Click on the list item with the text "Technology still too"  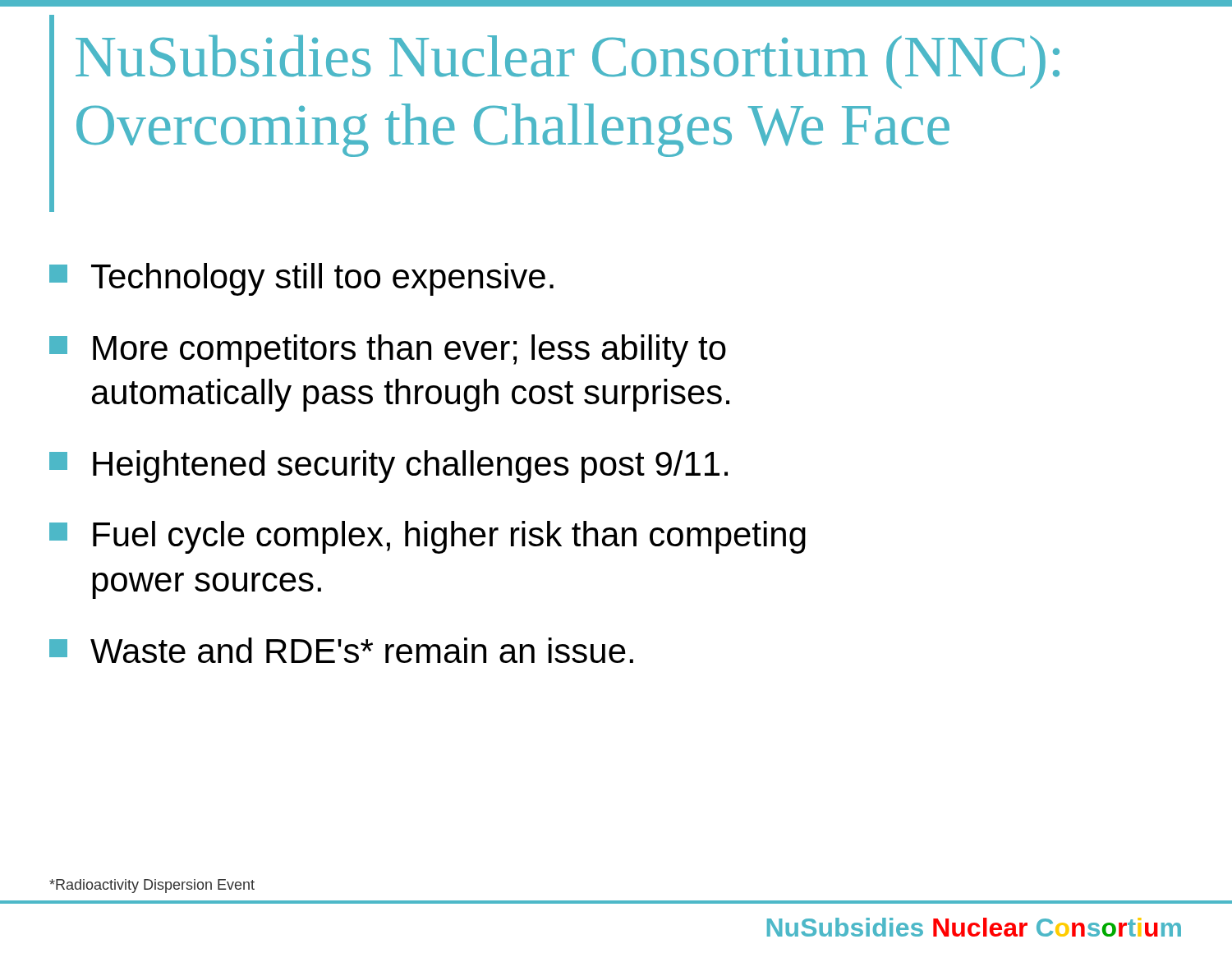[x=301, y=279]
